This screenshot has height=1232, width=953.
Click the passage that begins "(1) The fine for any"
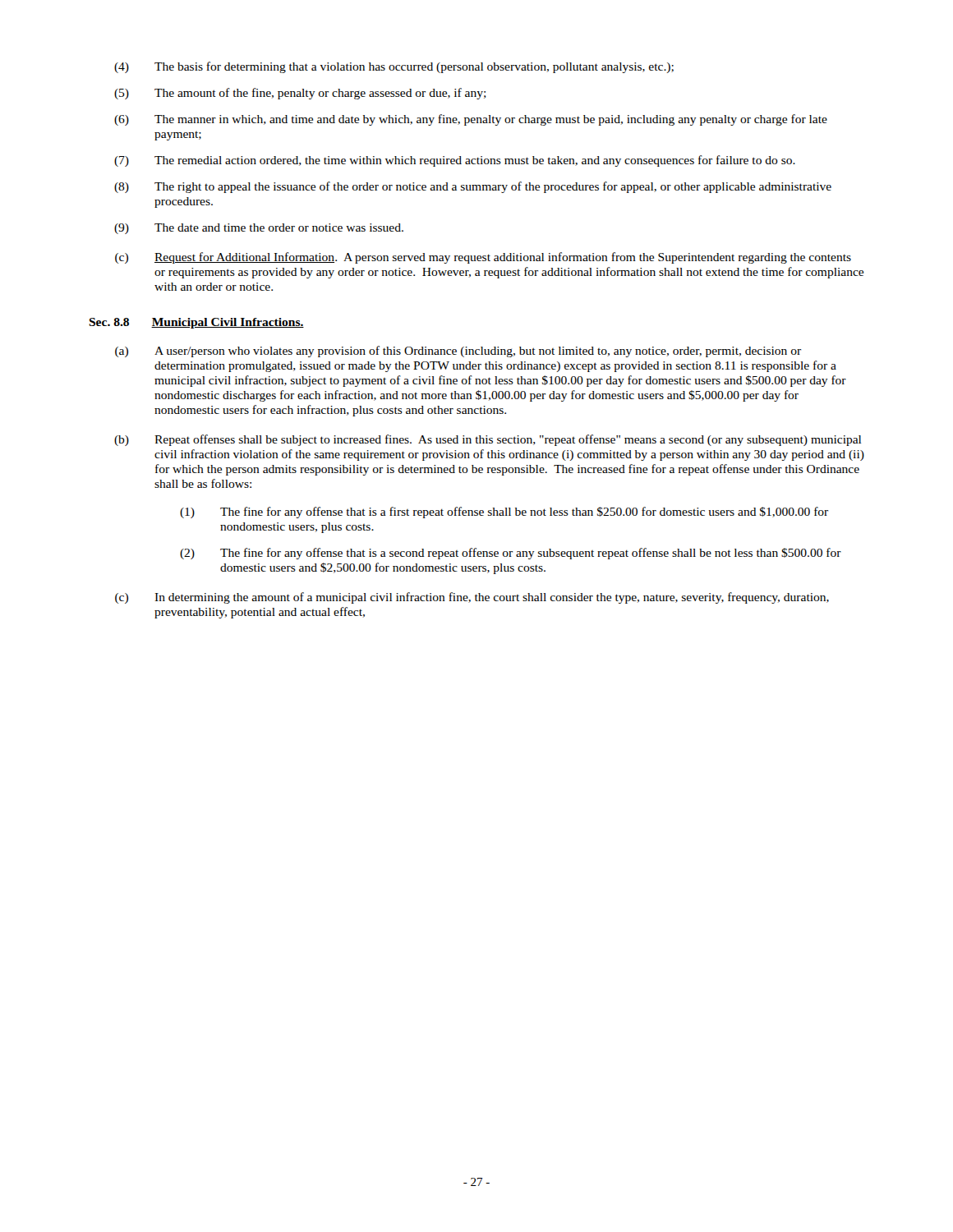[x=509, y=519]
